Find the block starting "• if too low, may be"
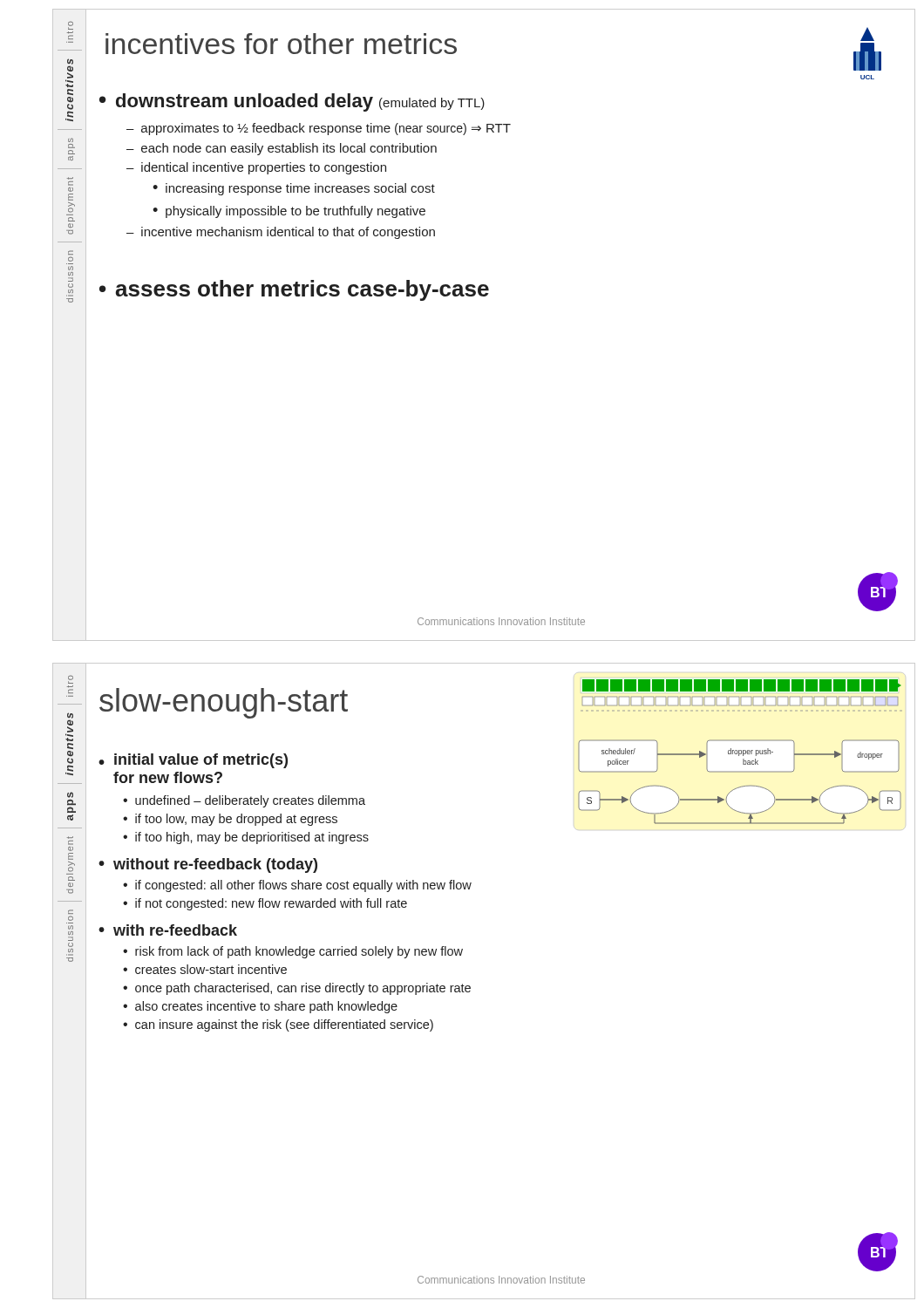The width and height of the screenshot is (924, 1308). pos(230,819)
